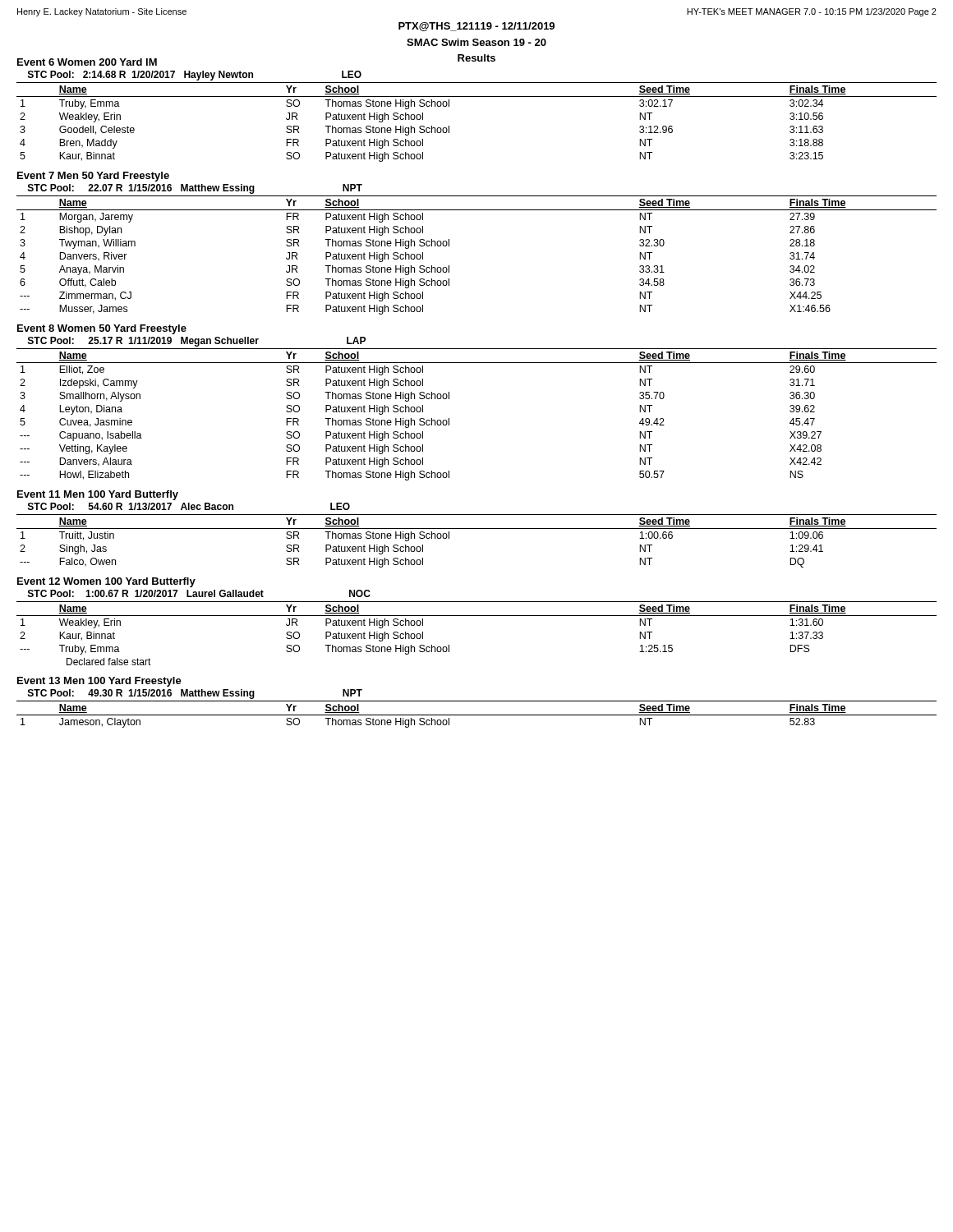Select the block starting "STC Pool: 25.17 R 1/11/2019"
Viewport: 953px width, 1232px height.
191,341
